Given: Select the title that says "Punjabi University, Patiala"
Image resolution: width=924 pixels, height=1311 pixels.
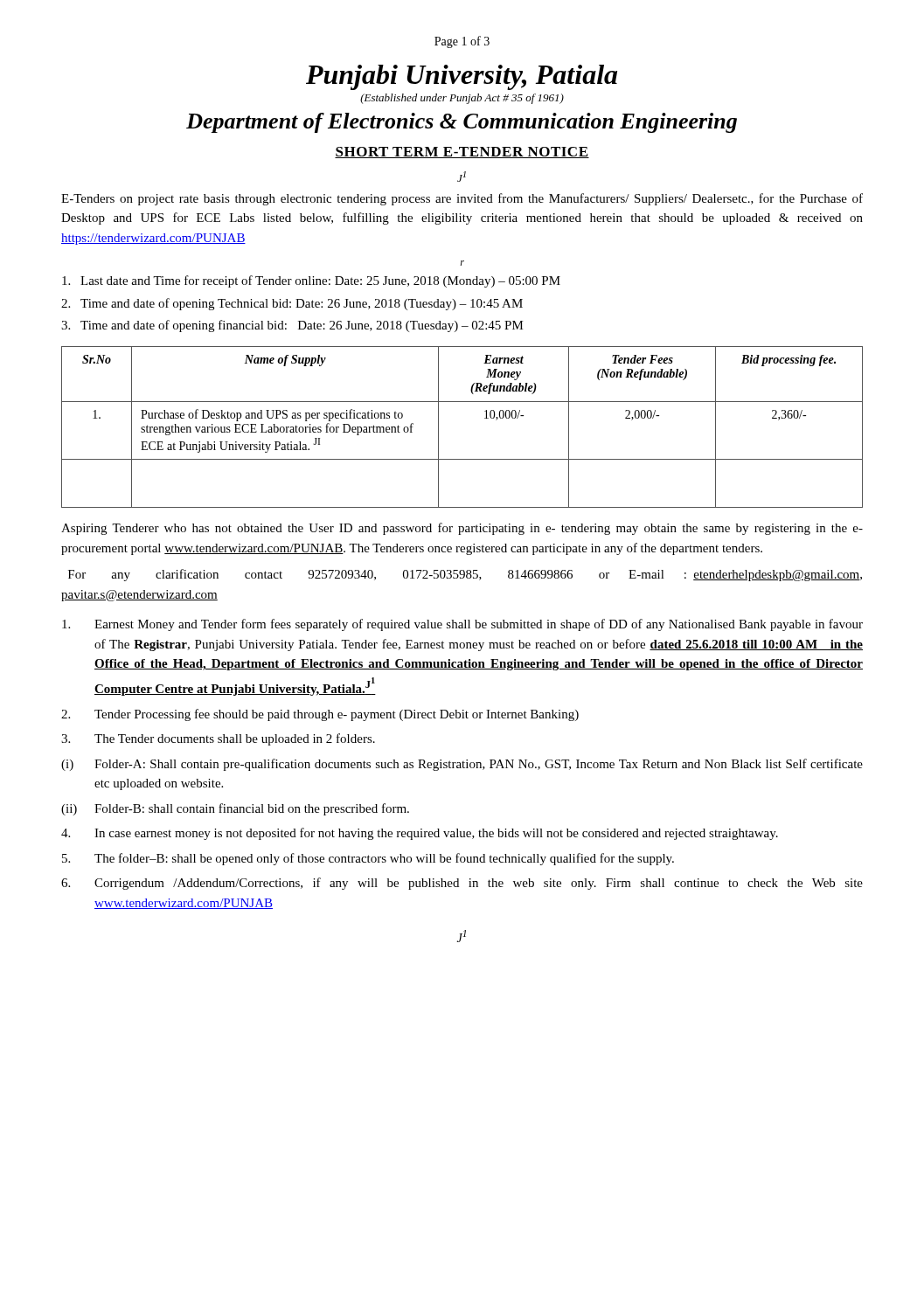Looking at the screenshot, I should tap(462, 74).
